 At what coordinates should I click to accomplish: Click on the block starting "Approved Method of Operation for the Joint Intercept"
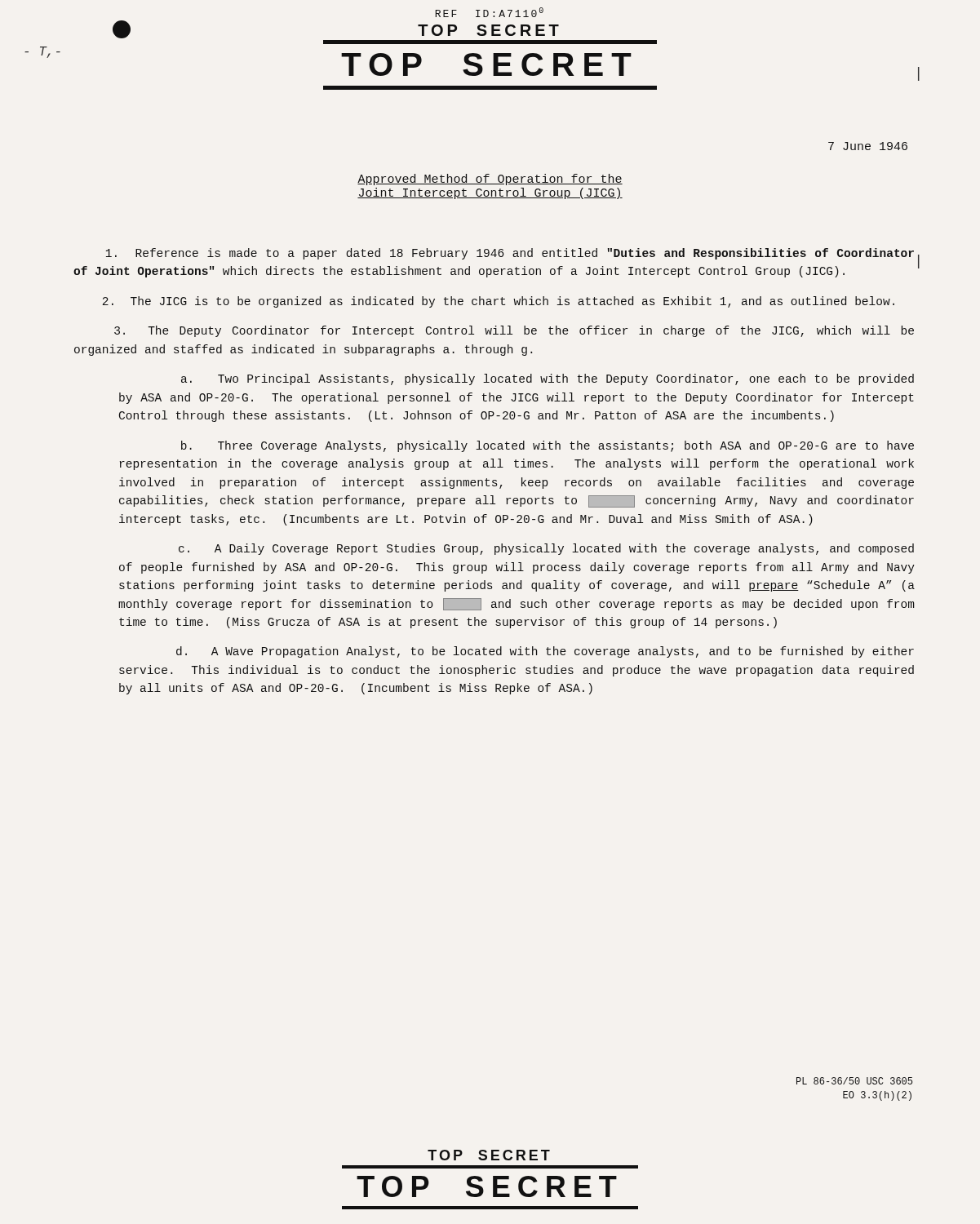pyautogui.click(x=490, y=187)
